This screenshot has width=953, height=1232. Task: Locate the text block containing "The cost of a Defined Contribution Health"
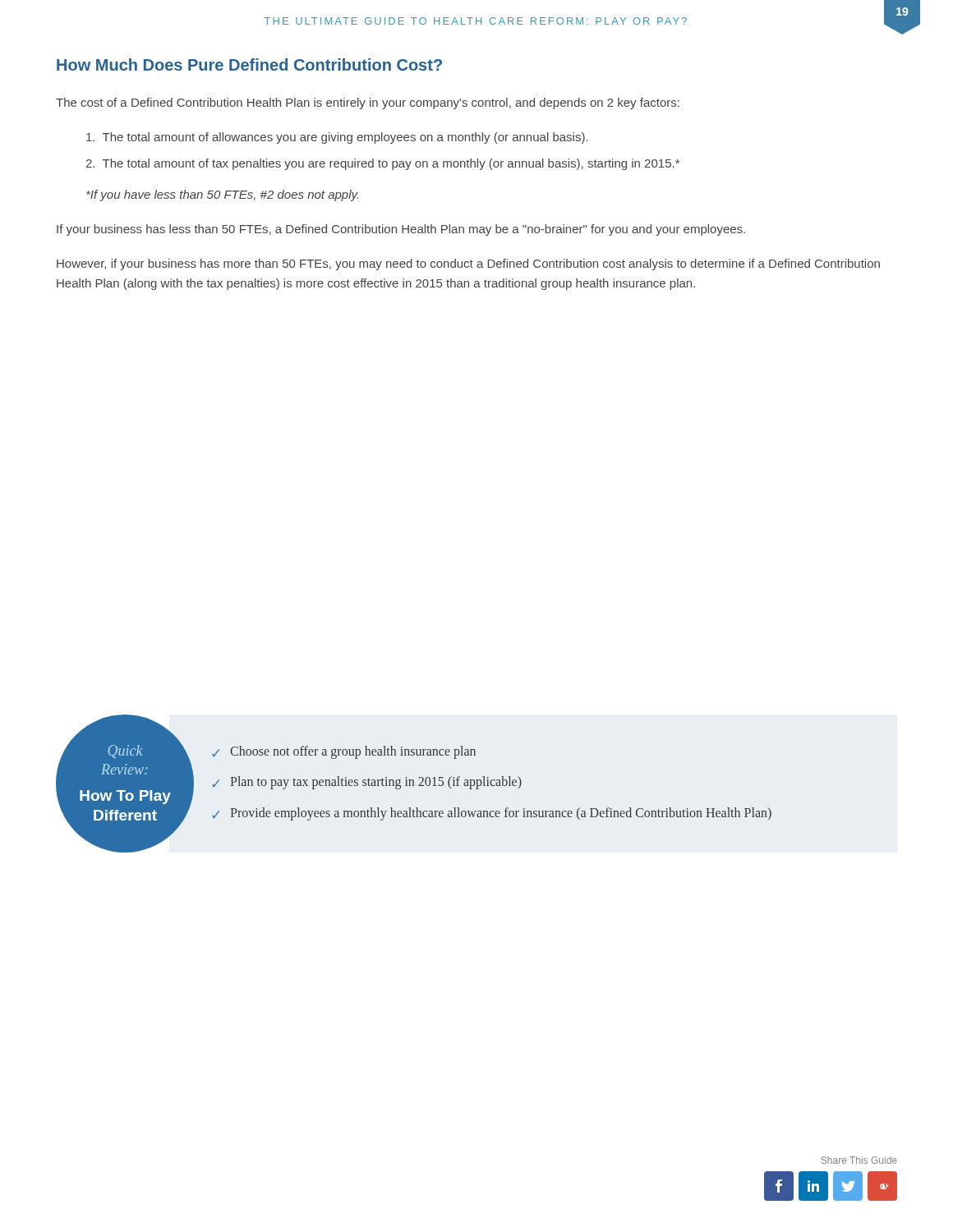coord(476,103)
